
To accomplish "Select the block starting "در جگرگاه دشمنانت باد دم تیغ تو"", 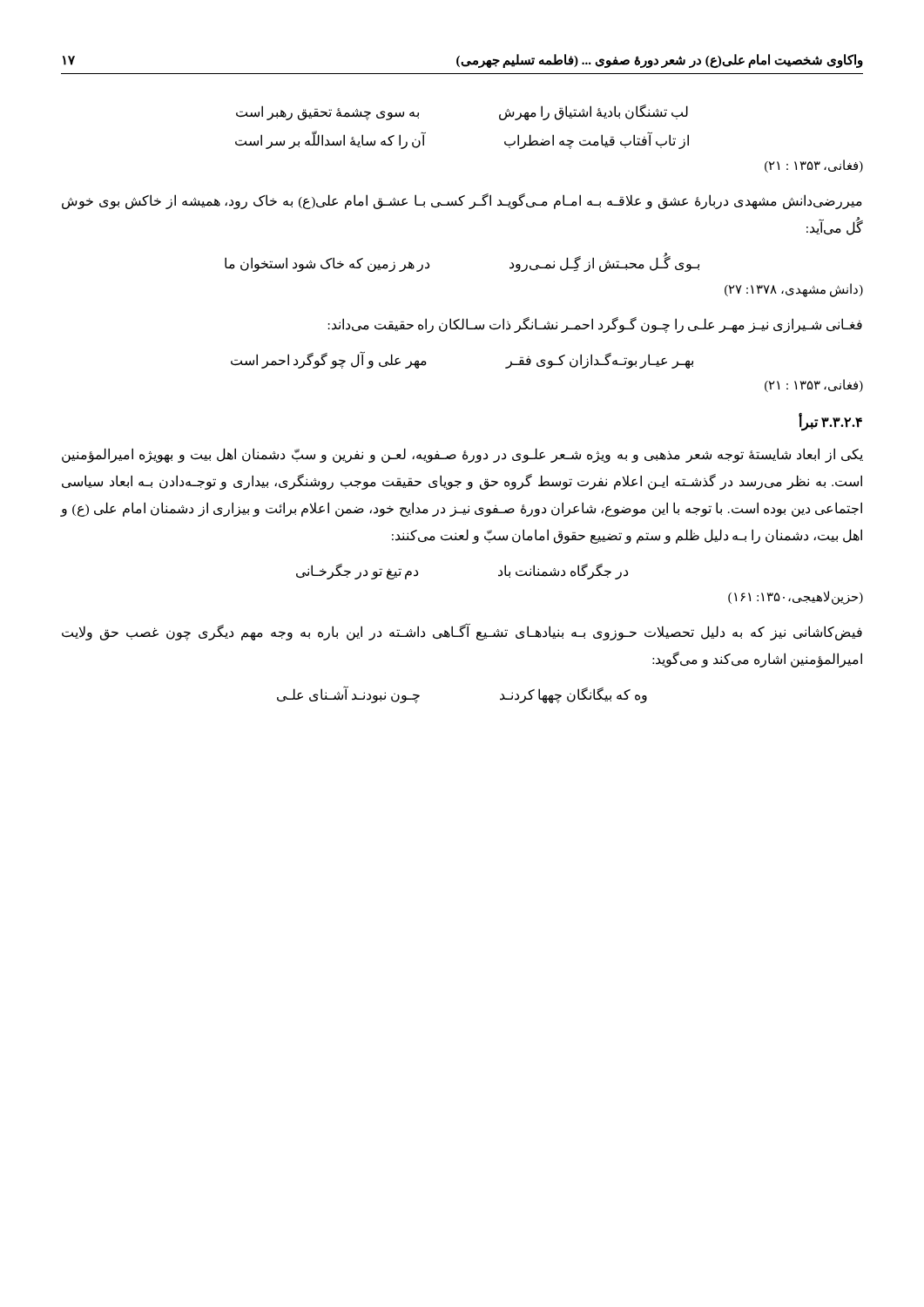I will tap(563, 571).
